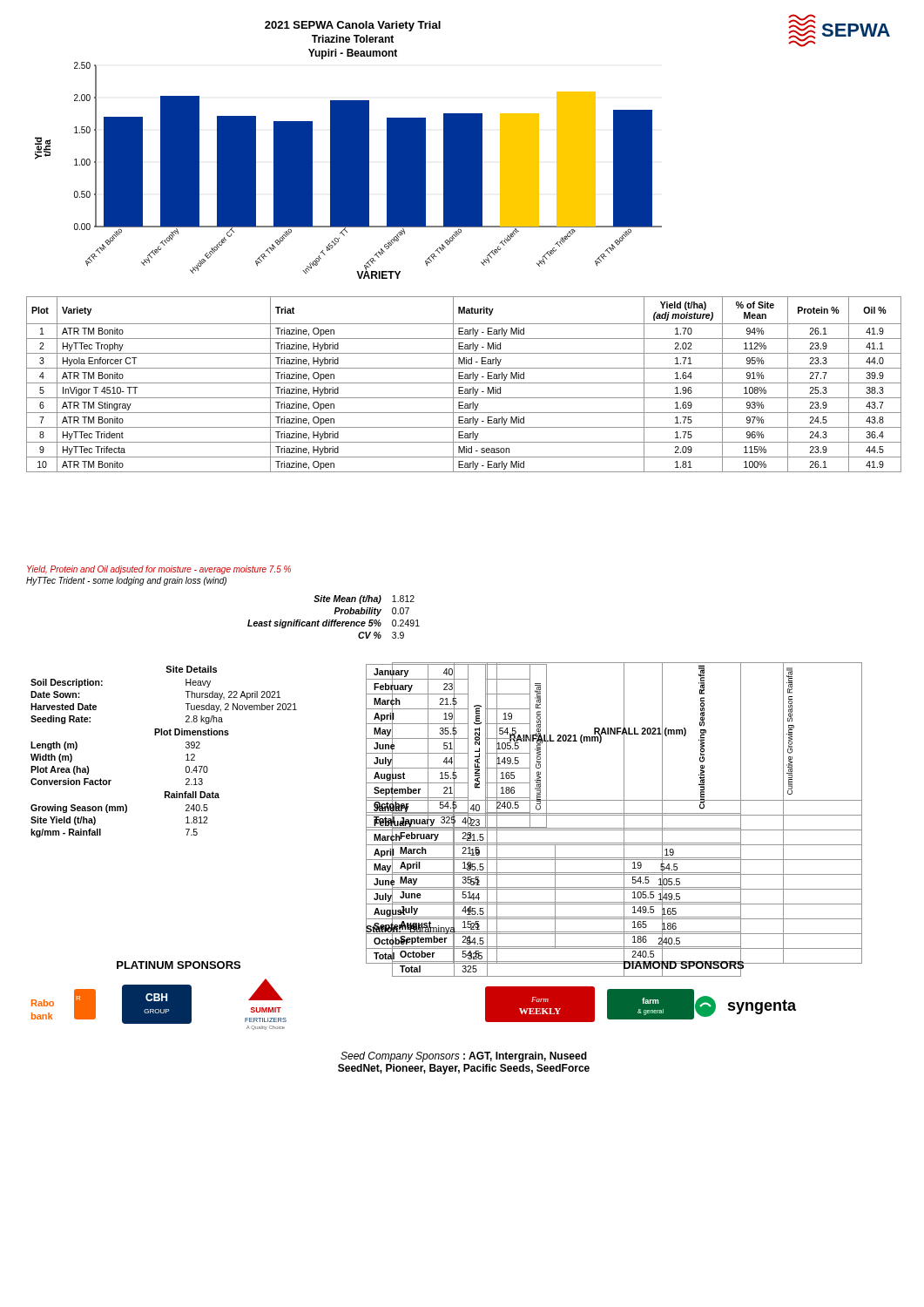Click where it says "DIAMOND SPONSORS"
This screenshot has width=924, height=1307.
pos(684,965)
